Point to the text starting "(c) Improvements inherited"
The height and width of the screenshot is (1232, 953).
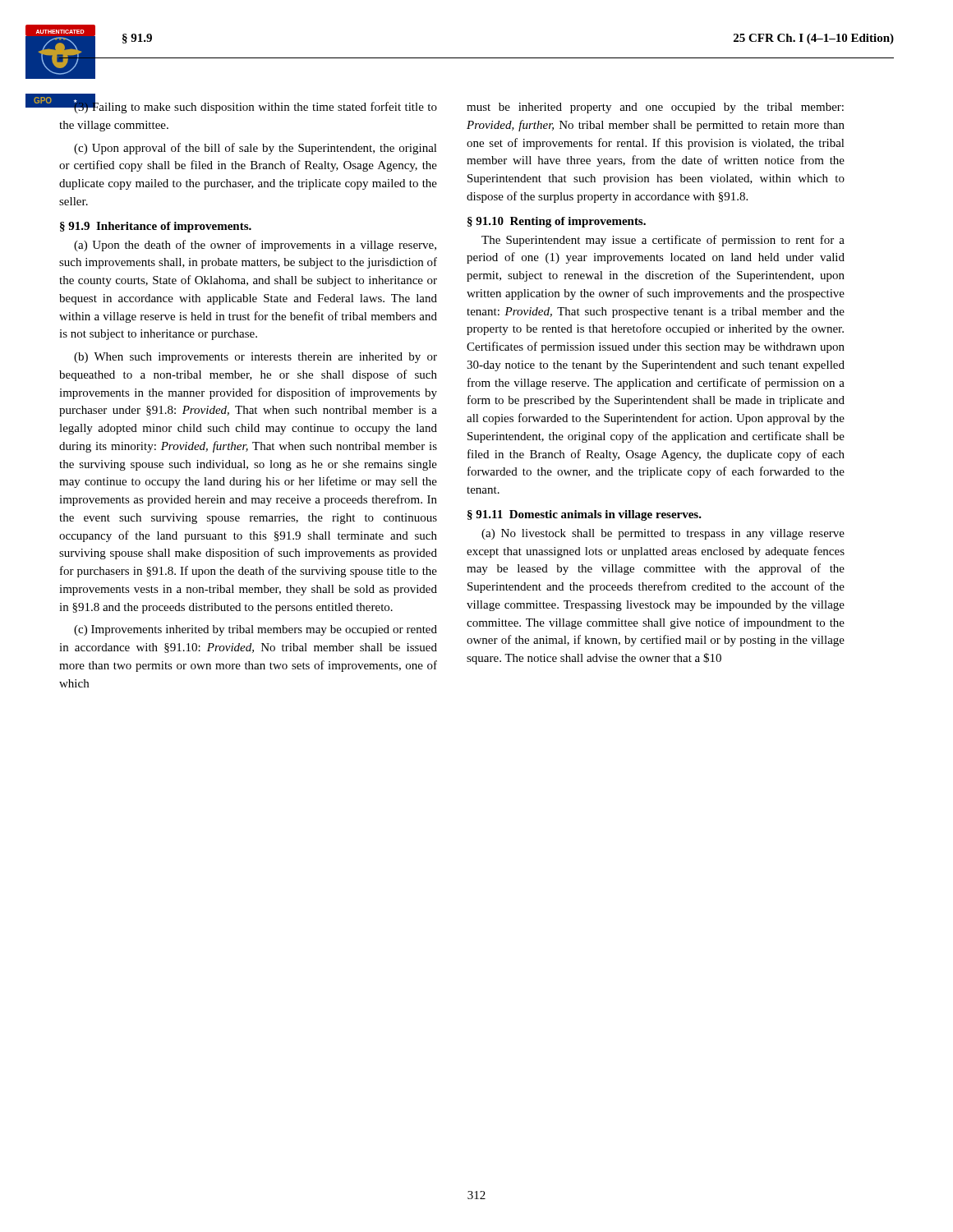[x=248, y=657]
